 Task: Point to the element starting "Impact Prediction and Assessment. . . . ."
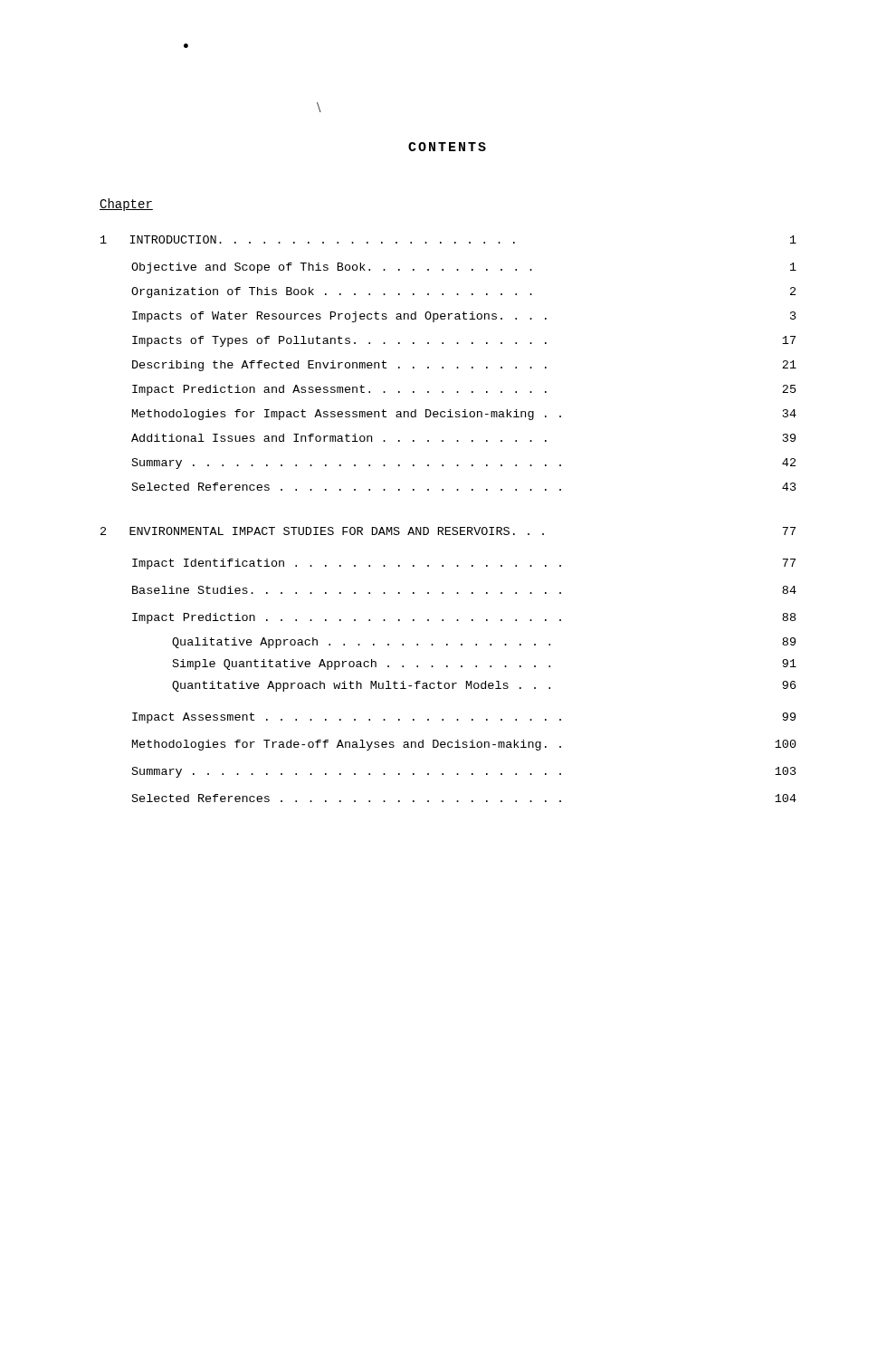(x=464, y=390)
